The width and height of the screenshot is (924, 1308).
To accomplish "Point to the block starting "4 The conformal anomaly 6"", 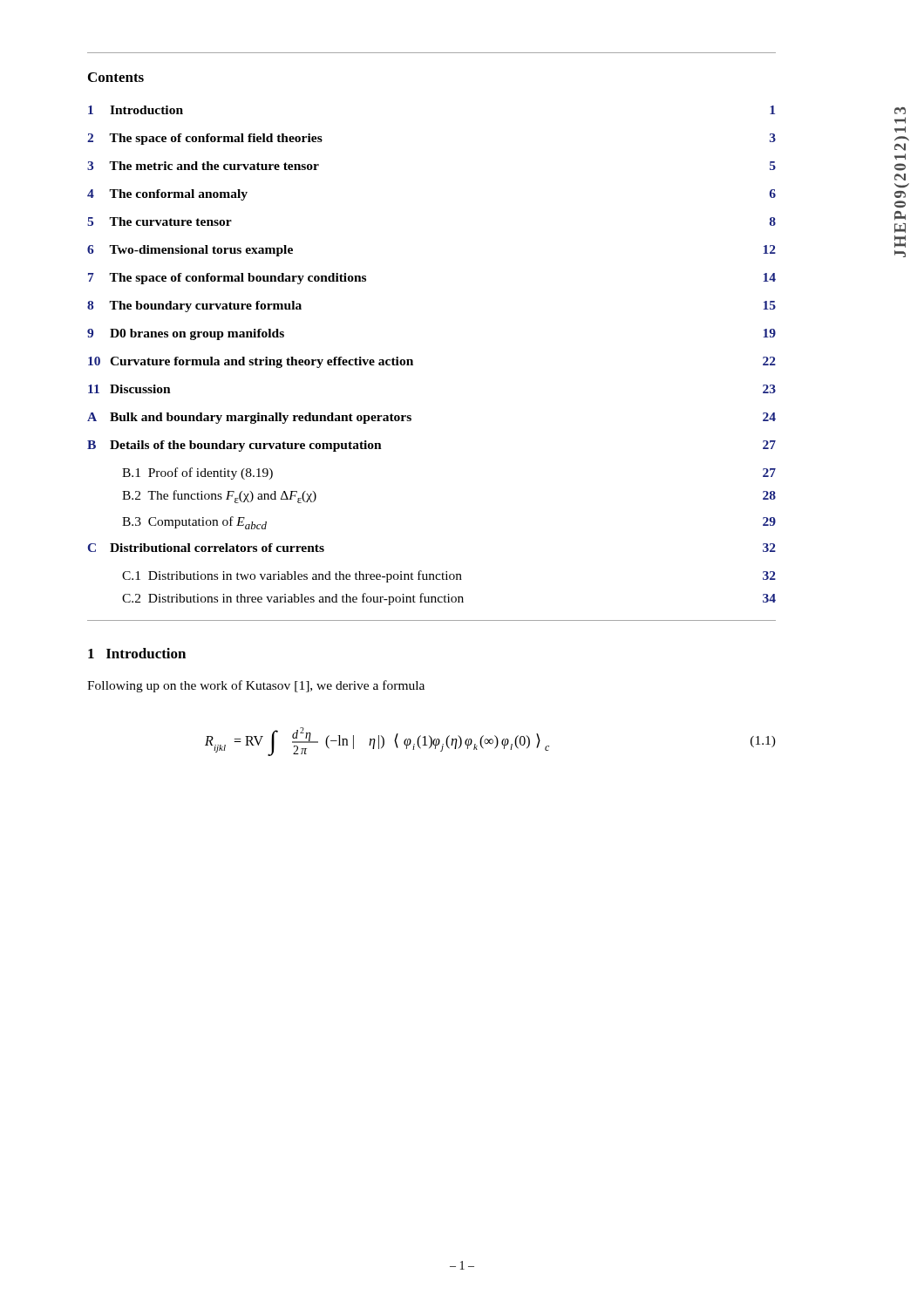I will [x=182, y=195].
